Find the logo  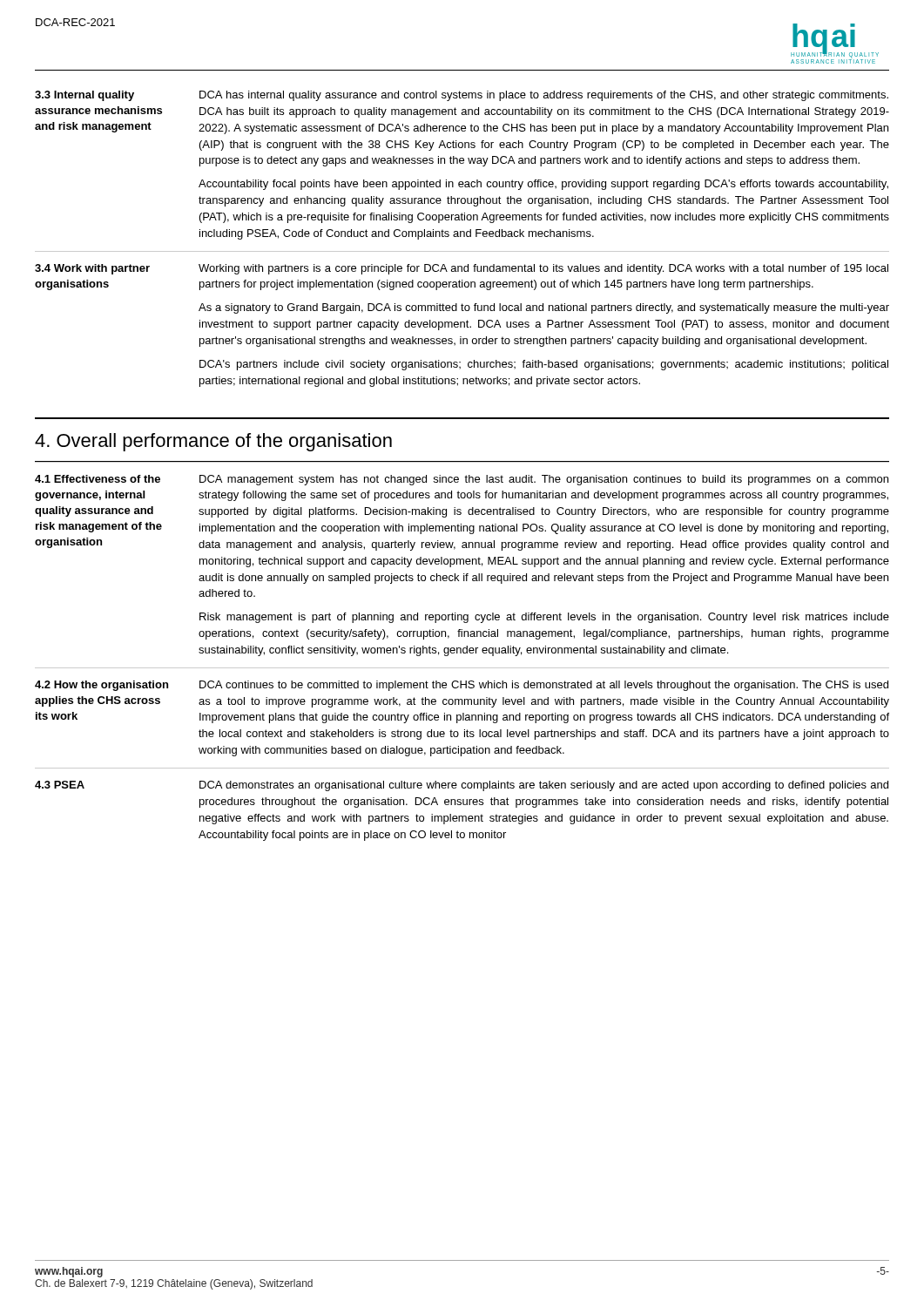(x=839, y=40)
